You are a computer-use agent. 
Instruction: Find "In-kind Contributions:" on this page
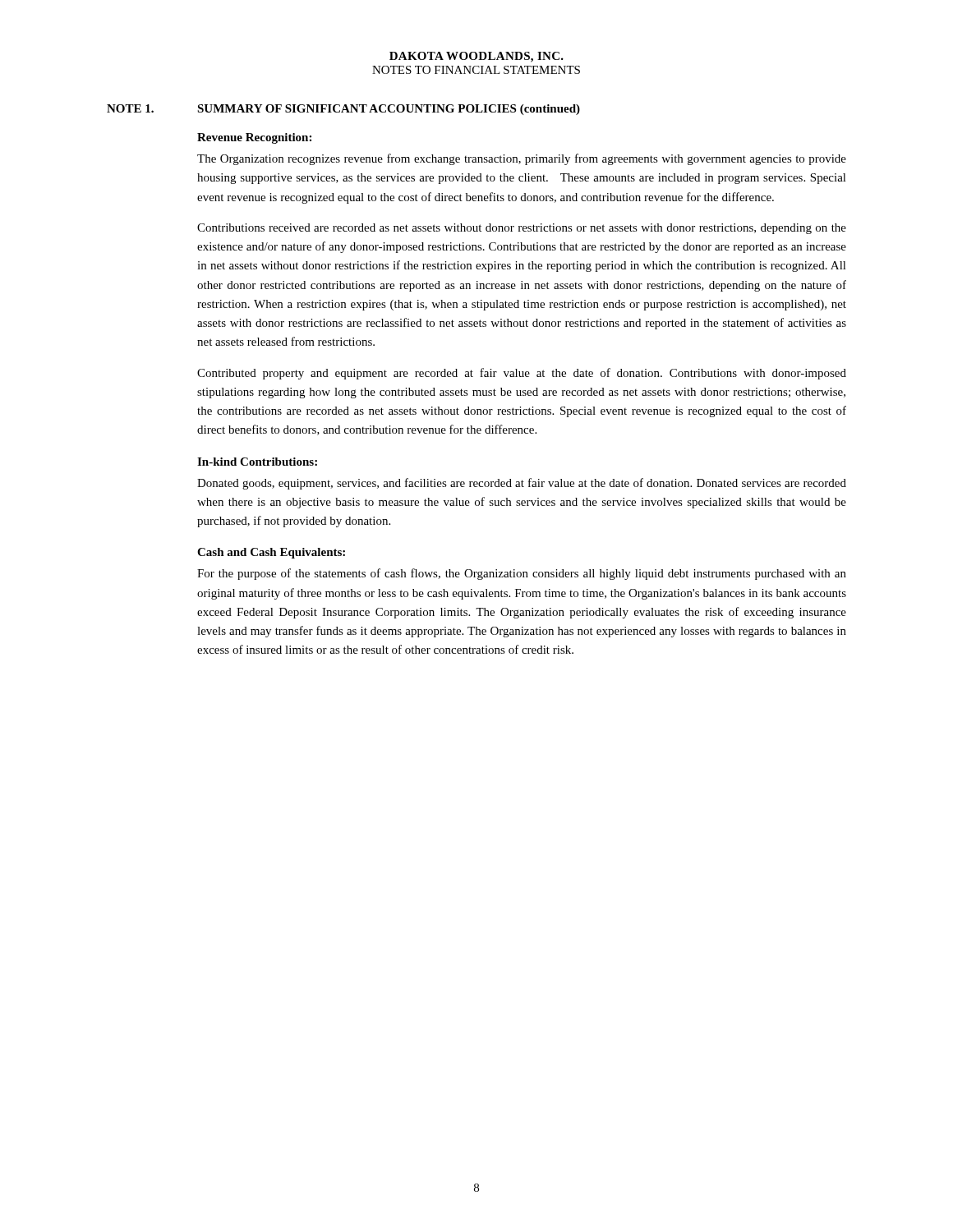[x=258, y=461]
